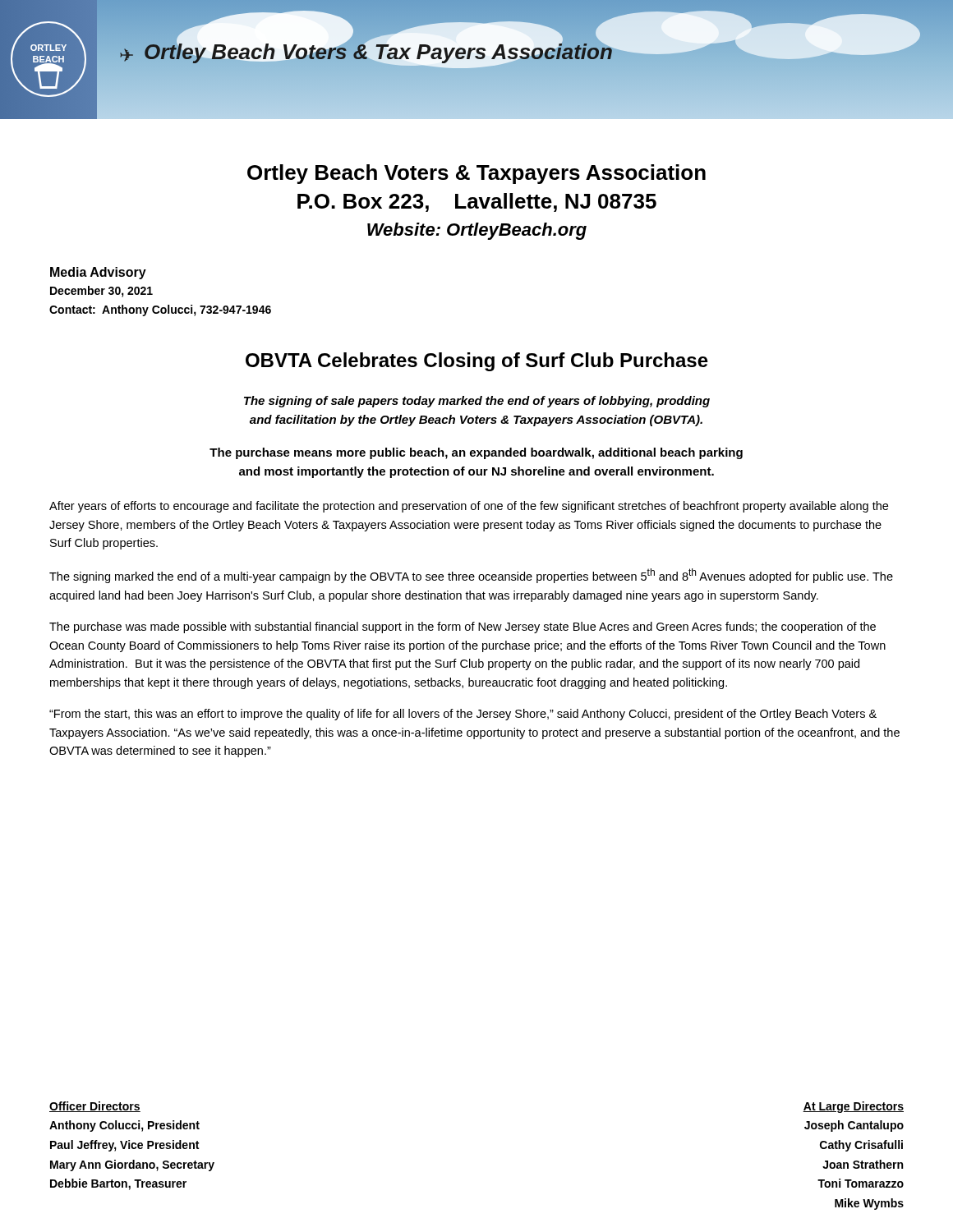953x1232 pixels.
Task: Find "Media Advisory" on this page
Action: pos(98,272)
